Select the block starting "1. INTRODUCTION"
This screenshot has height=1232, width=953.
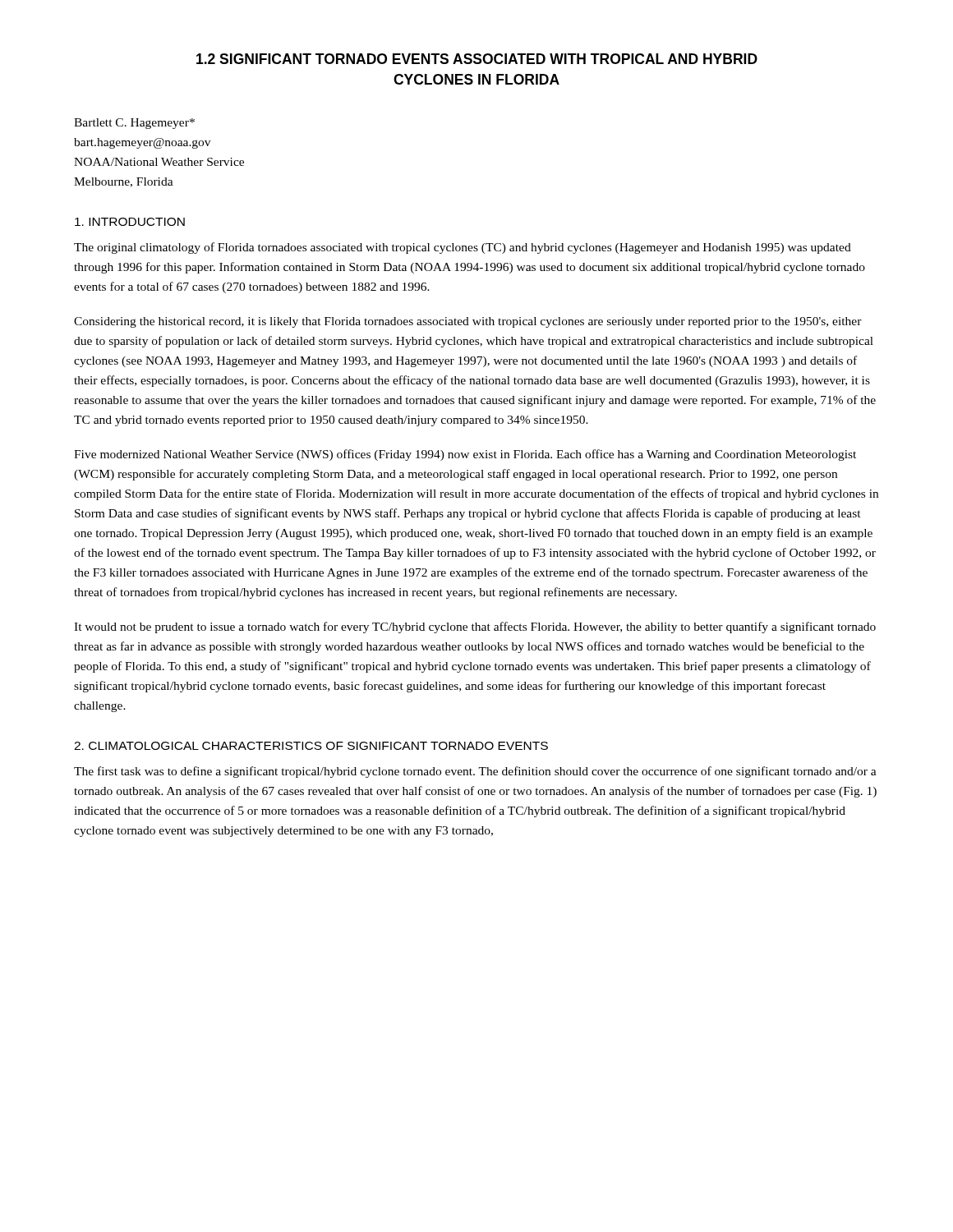pyautogui.click(x=130, y=221)
